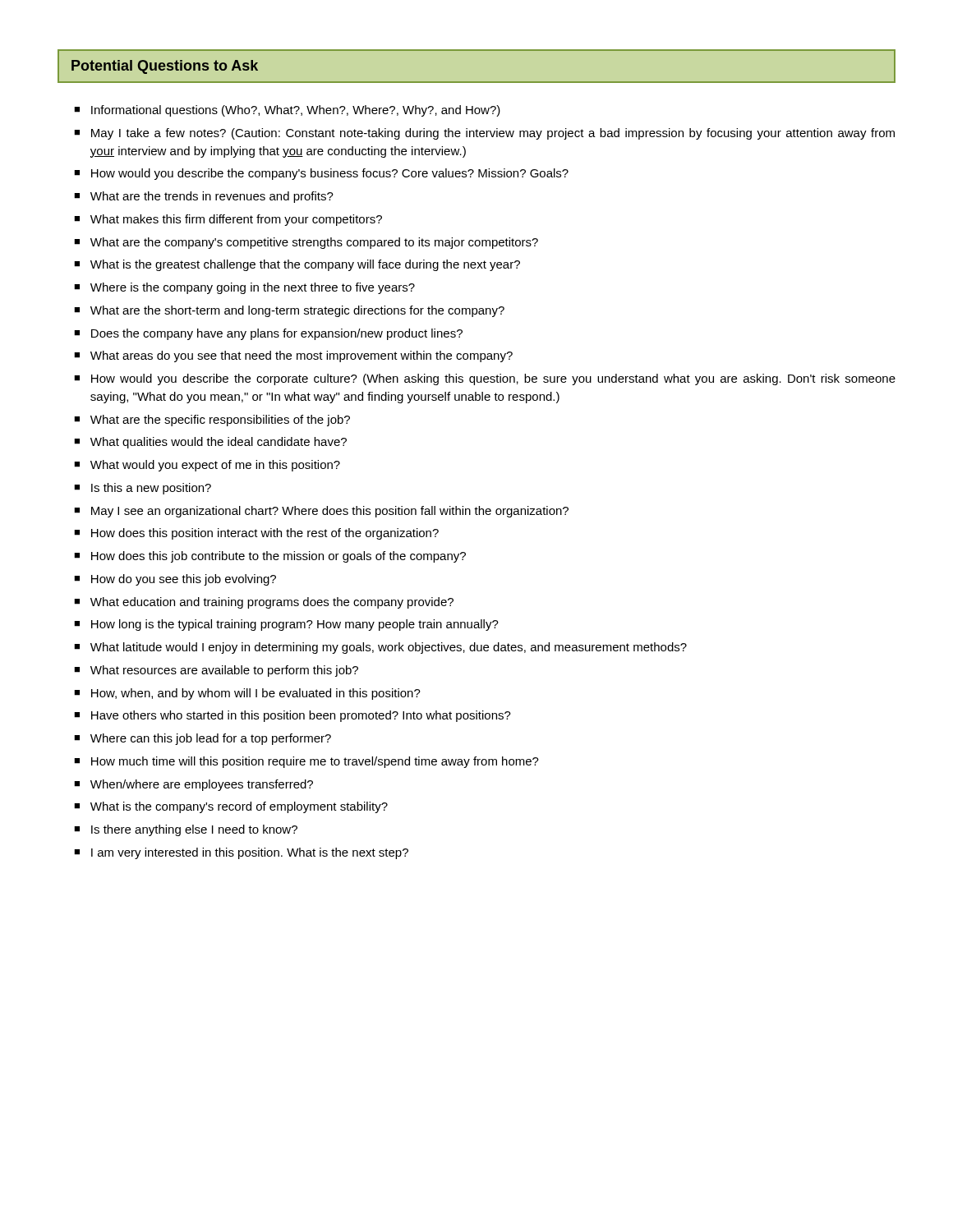Find the block starting "■ How does this job contribute to"

[270, 557]
